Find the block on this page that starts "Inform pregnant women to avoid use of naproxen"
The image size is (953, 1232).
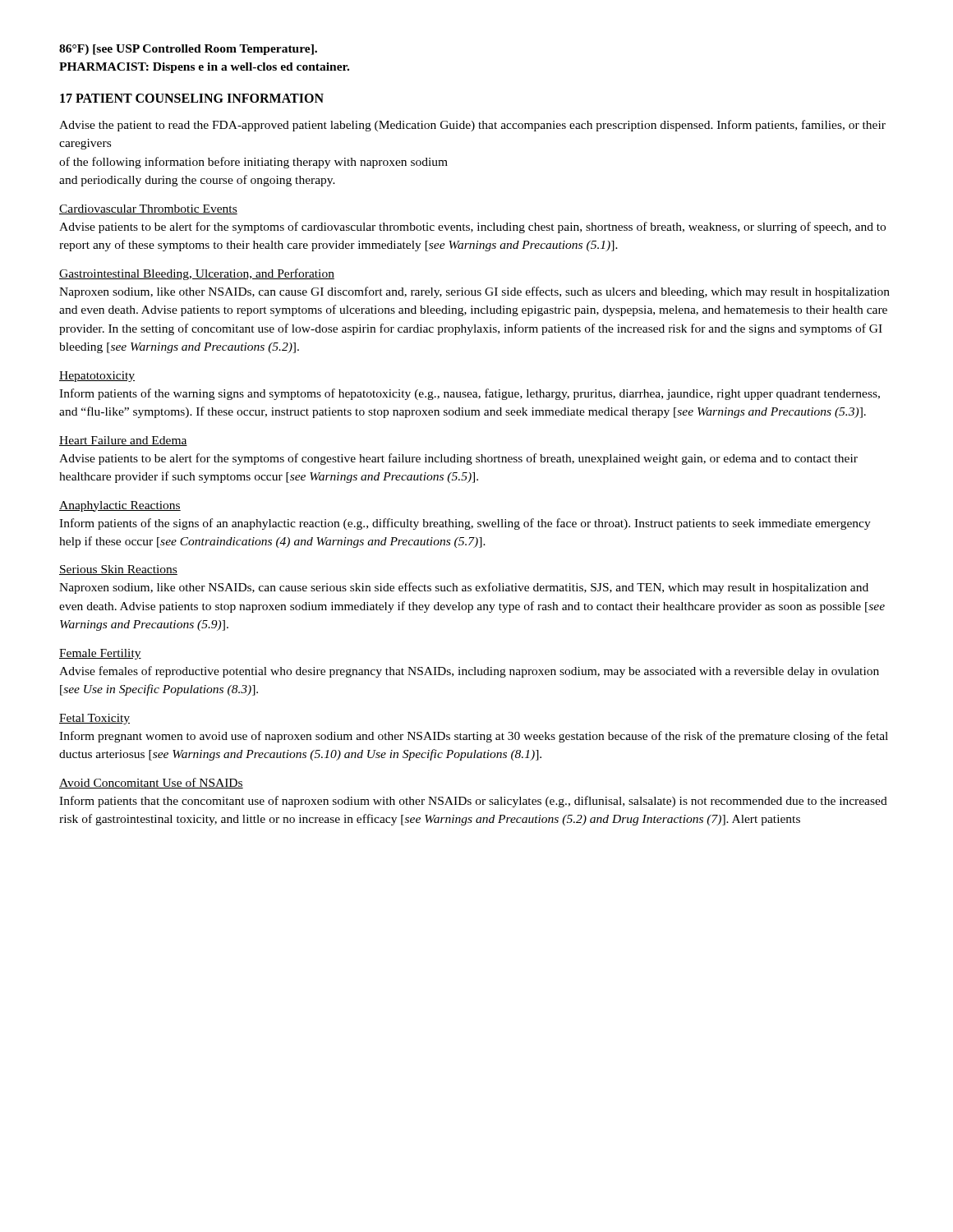476,745
